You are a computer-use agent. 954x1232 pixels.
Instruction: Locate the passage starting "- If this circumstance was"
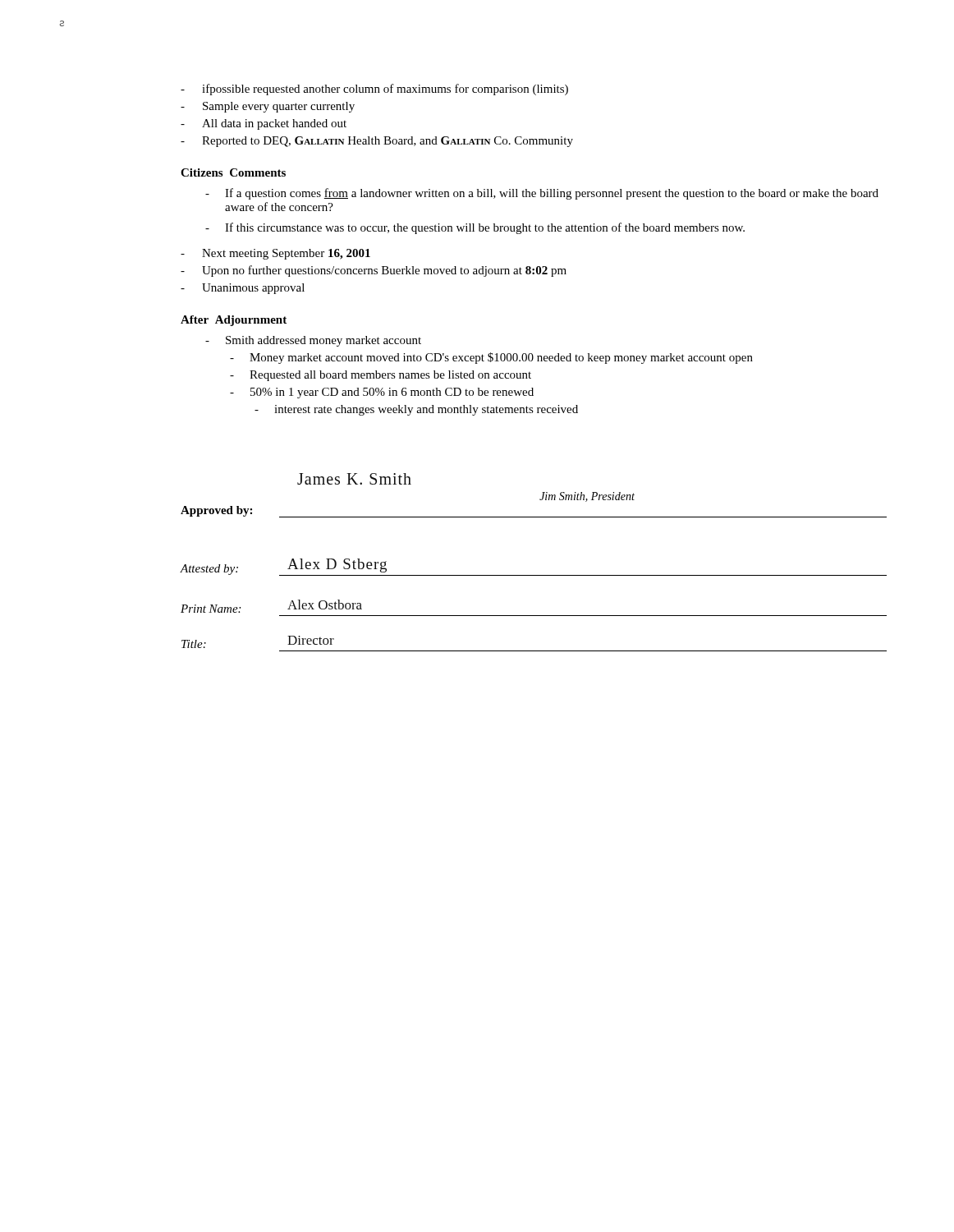[546, 228]
